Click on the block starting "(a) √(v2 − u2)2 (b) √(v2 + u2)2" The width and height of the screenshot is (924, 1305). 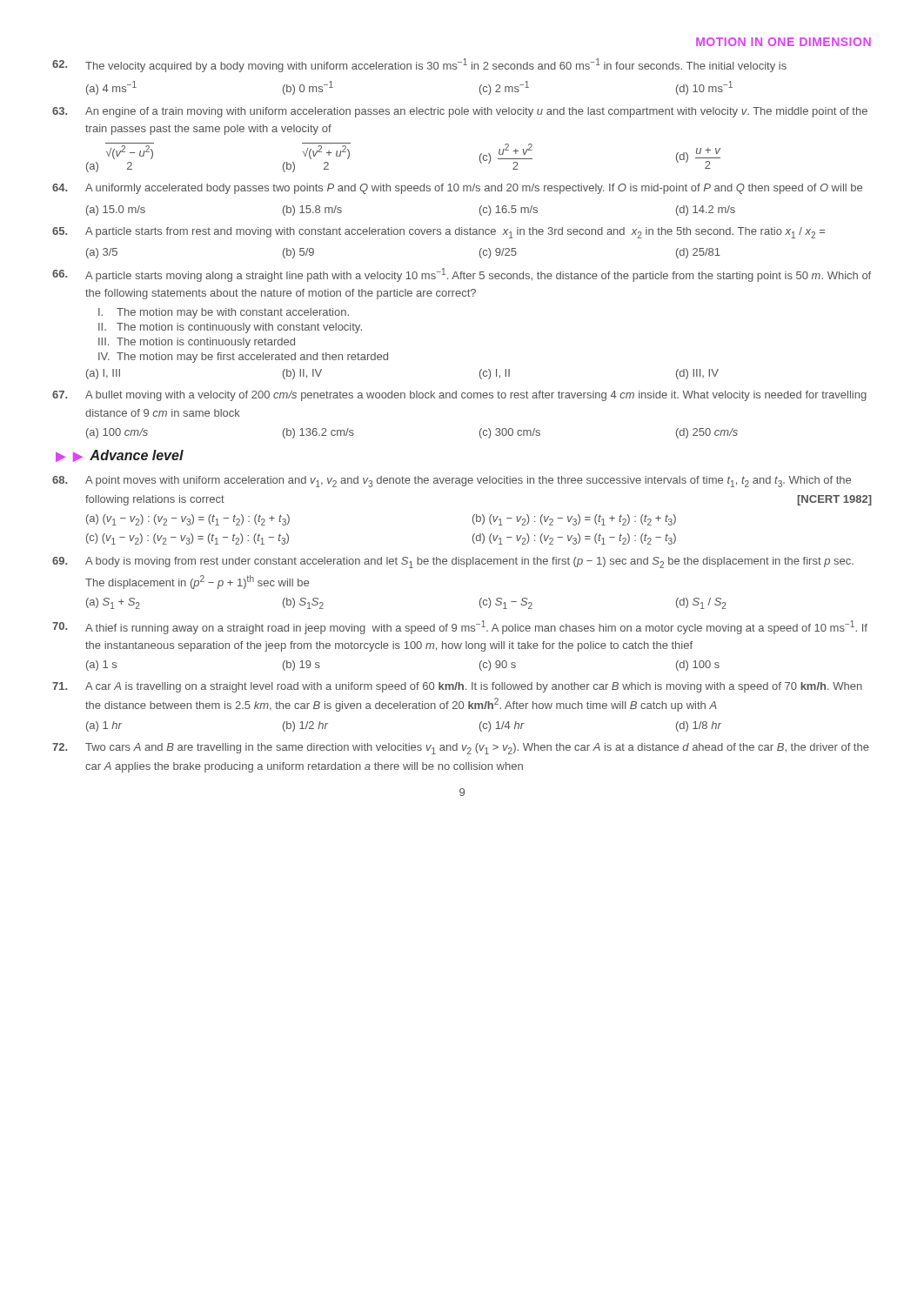[x=479, y=158]
